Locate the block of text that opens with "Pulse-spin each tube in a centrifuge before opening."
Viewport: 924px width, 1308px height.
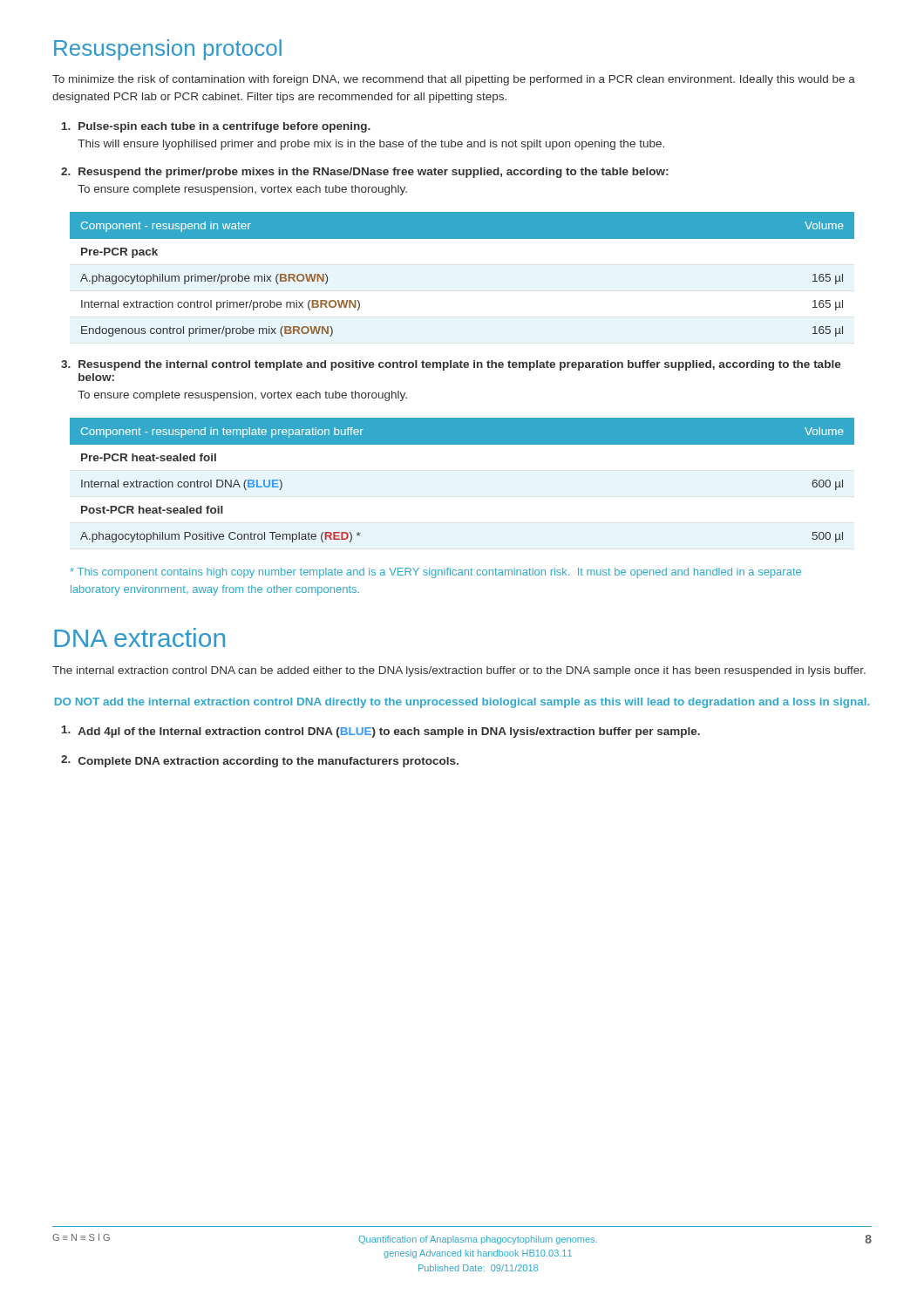pos(466,136)
